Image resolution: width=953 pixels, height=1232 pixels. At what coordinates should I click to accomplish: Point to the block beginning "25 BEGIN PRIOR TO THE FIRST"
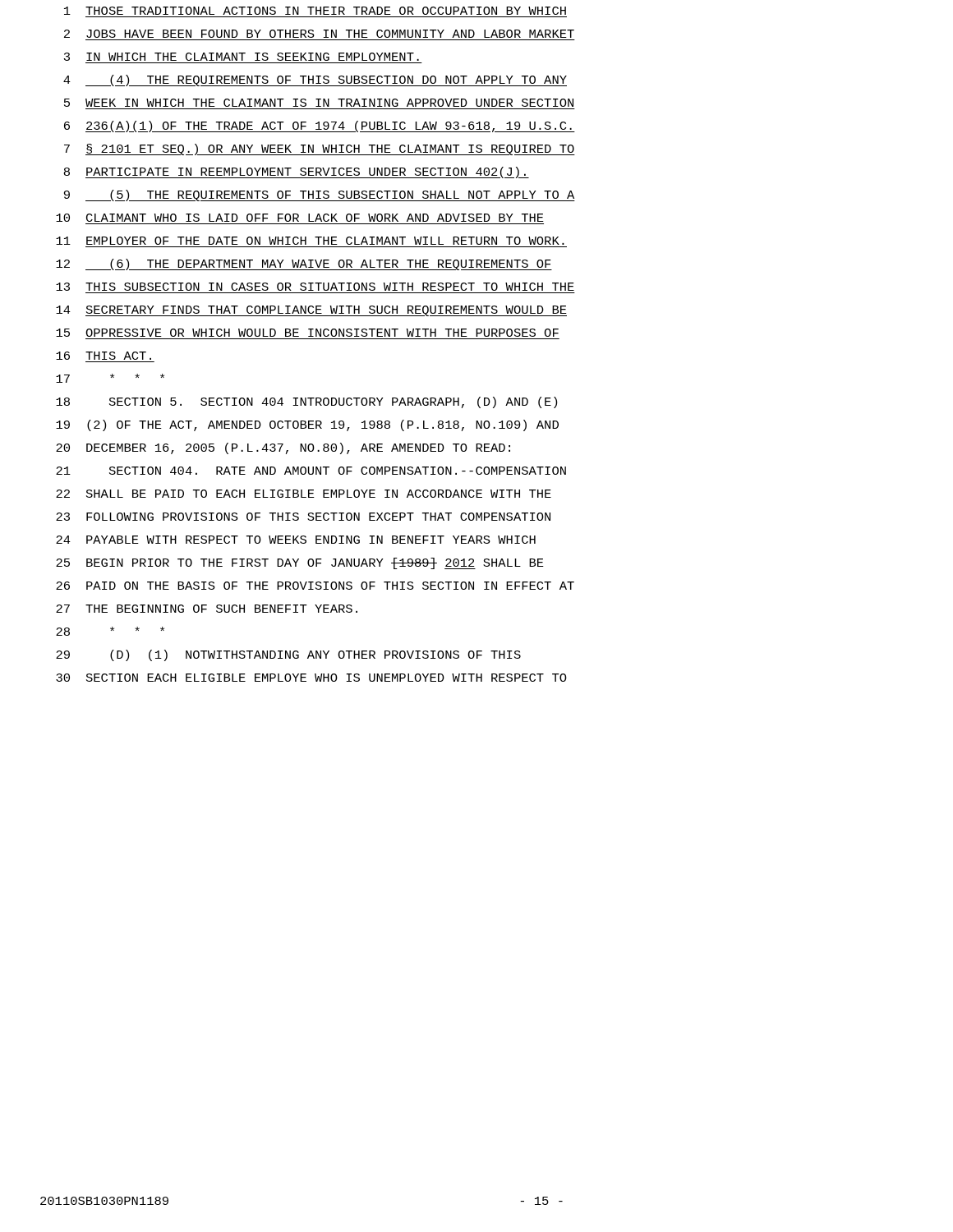292,563
